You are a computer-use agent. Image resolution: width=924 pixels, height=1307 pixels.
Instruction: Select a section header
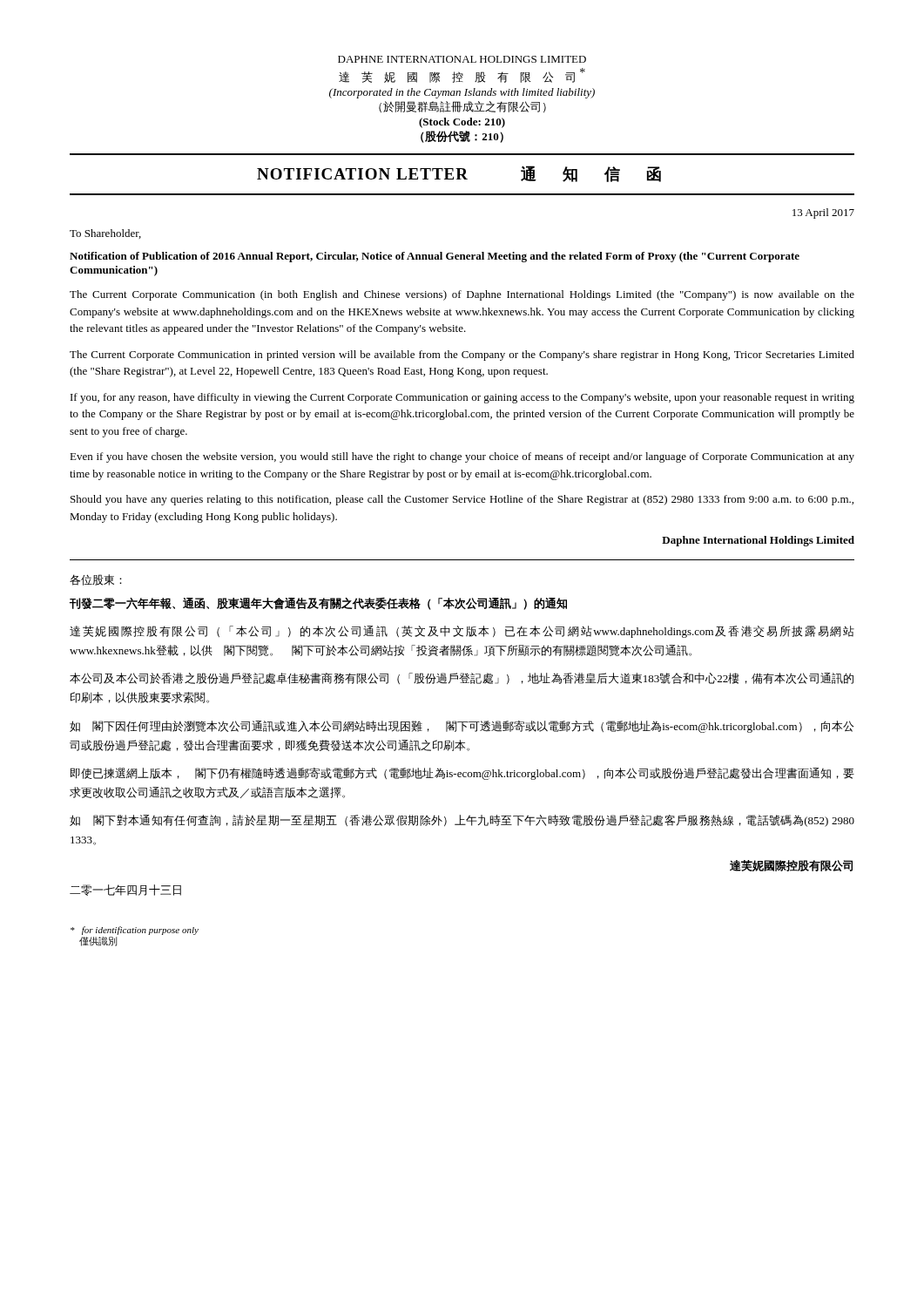[x=462, y=175]
